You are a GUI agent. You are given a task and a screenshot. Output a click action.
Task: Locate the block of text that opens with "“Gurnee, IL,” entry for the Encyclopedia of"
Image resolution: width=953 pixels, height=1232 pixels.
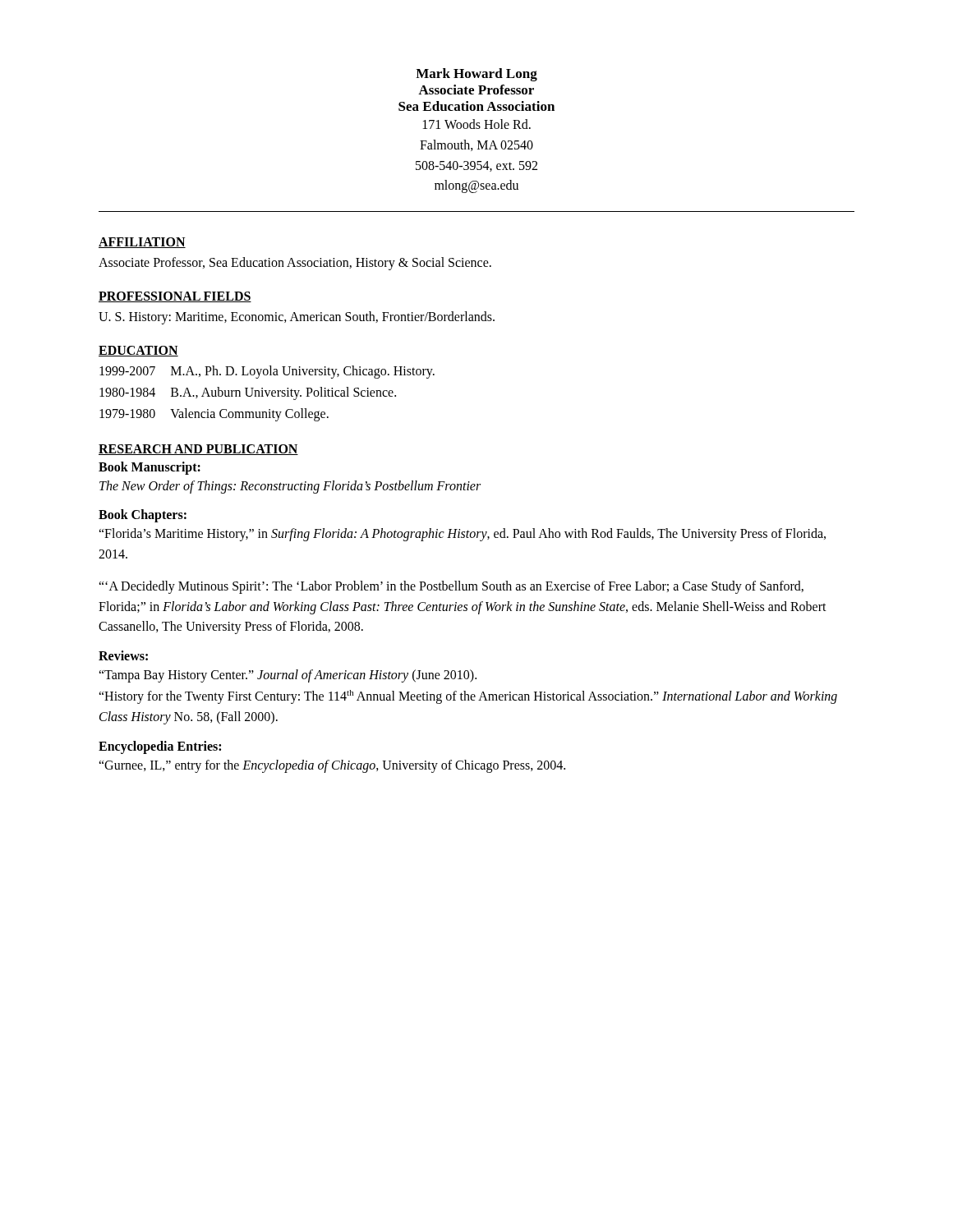[332, 765]
